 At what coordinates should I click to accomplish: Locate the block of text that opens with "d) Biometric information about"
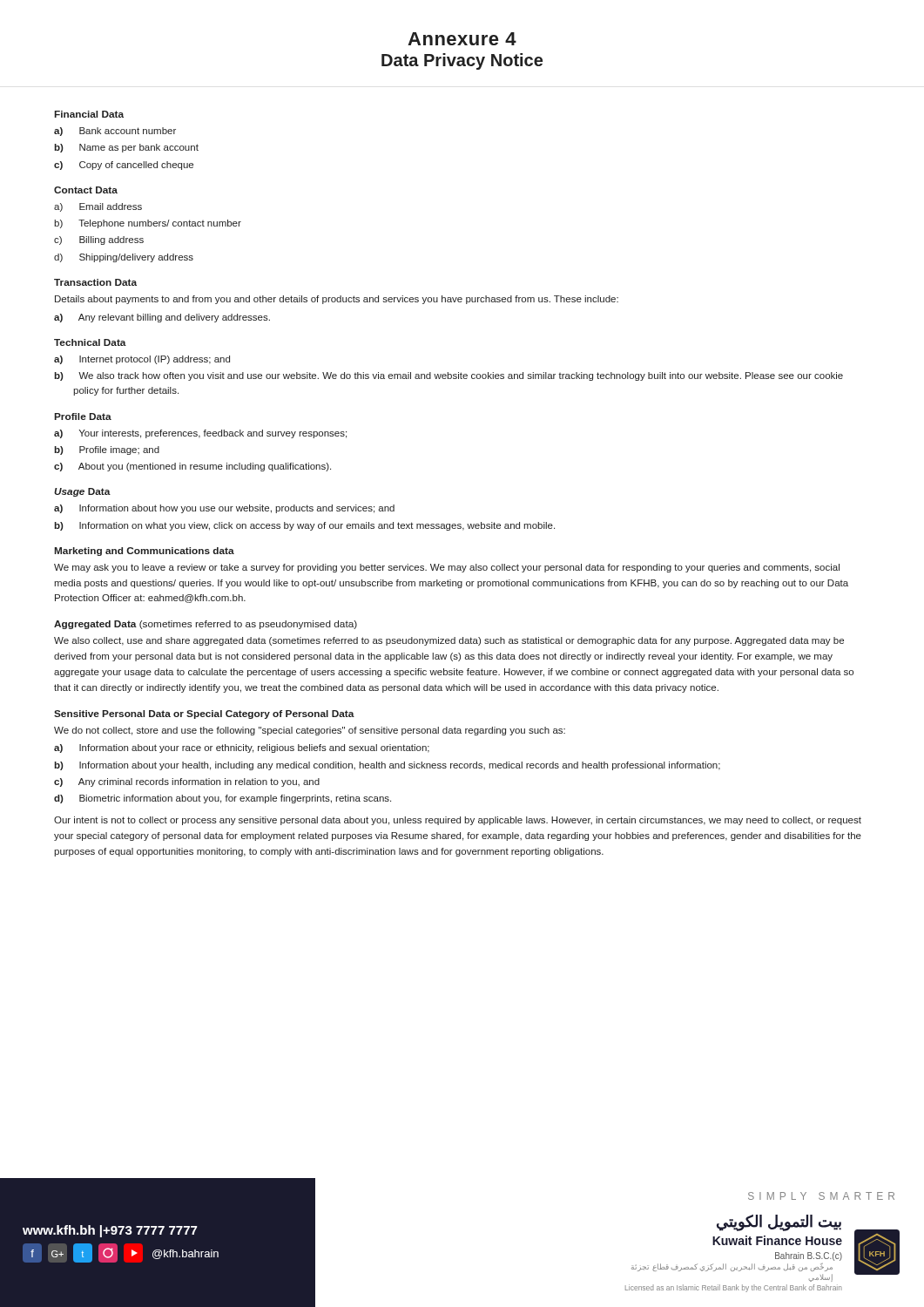tap(223, 799)
